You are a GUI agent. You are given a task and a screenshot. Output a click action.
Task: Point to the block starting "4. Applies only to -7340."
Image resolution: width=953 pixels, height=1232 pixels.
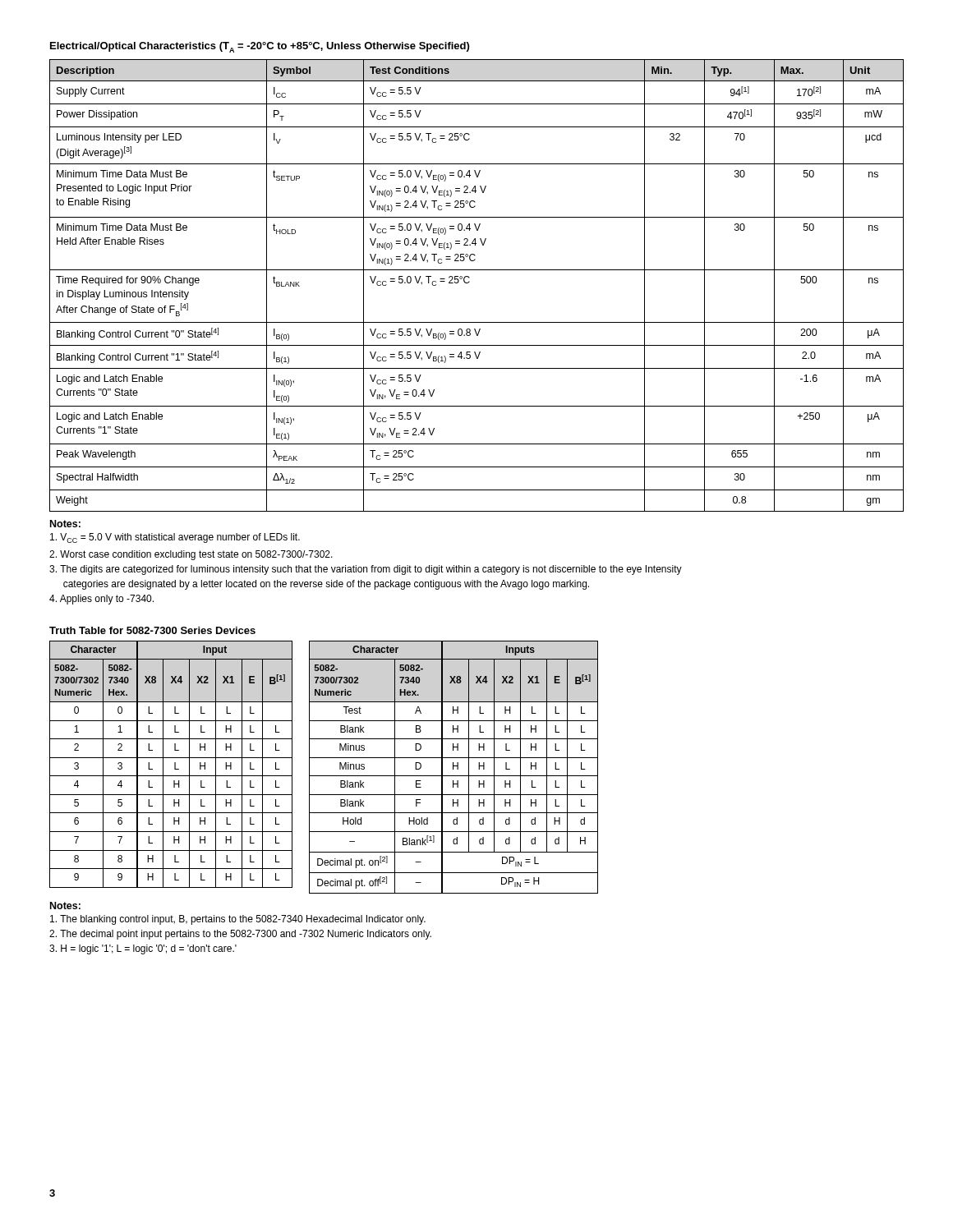(x=102, y=598)
